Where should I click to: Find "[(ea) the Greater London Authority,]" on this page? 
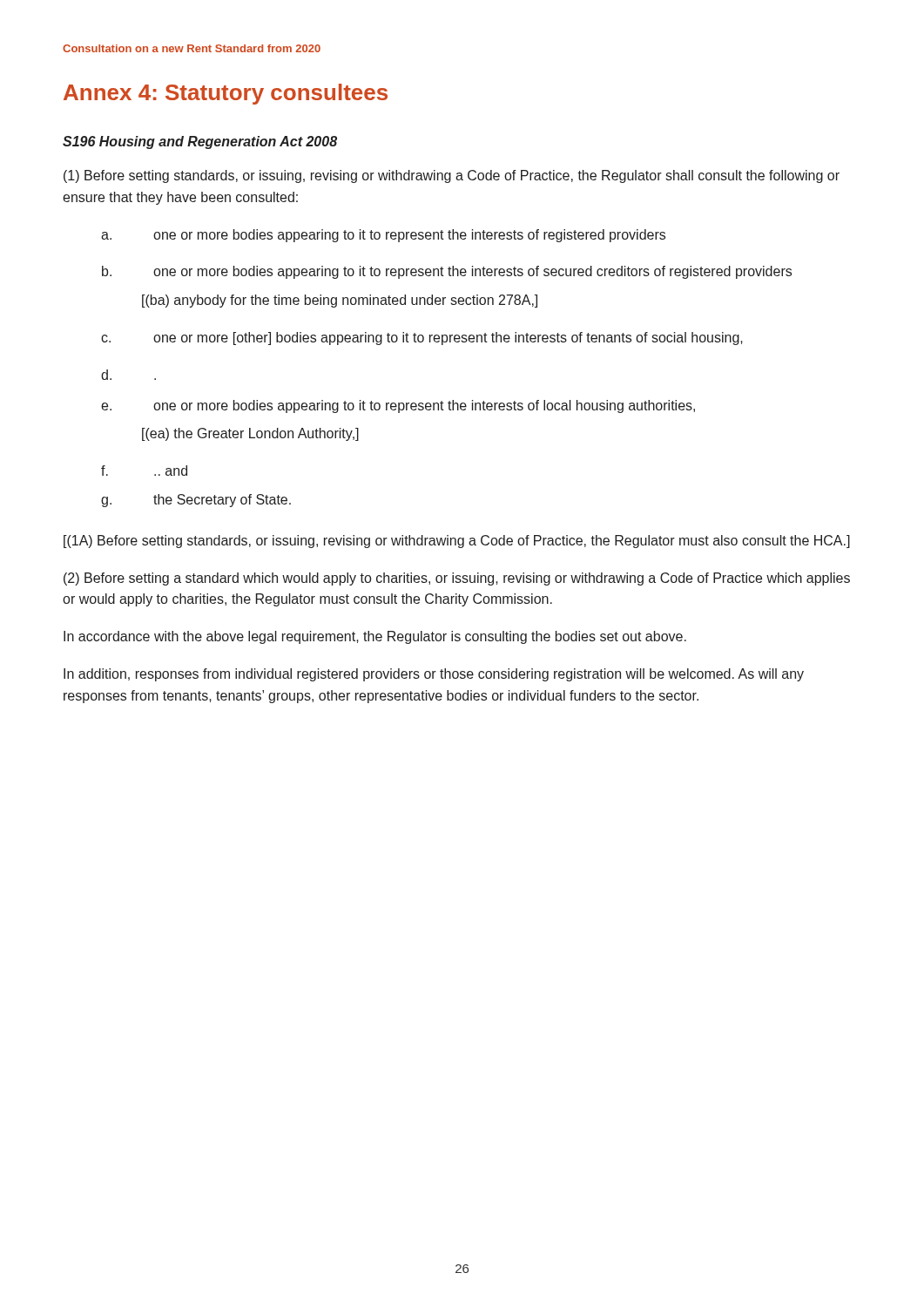250,434
